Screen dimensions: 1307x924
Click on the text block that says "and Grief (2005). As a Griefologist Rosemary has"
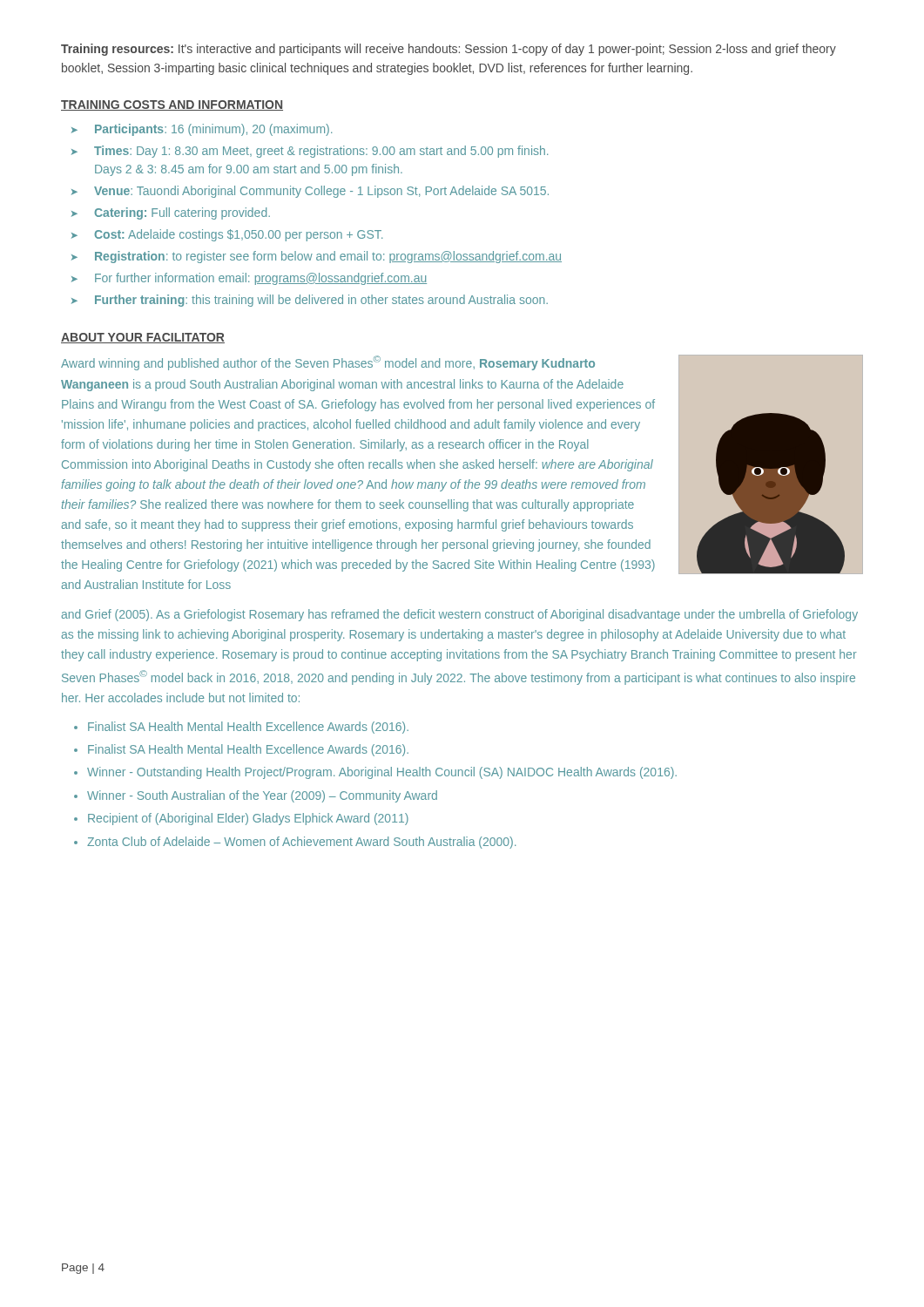tap(459, 656)
